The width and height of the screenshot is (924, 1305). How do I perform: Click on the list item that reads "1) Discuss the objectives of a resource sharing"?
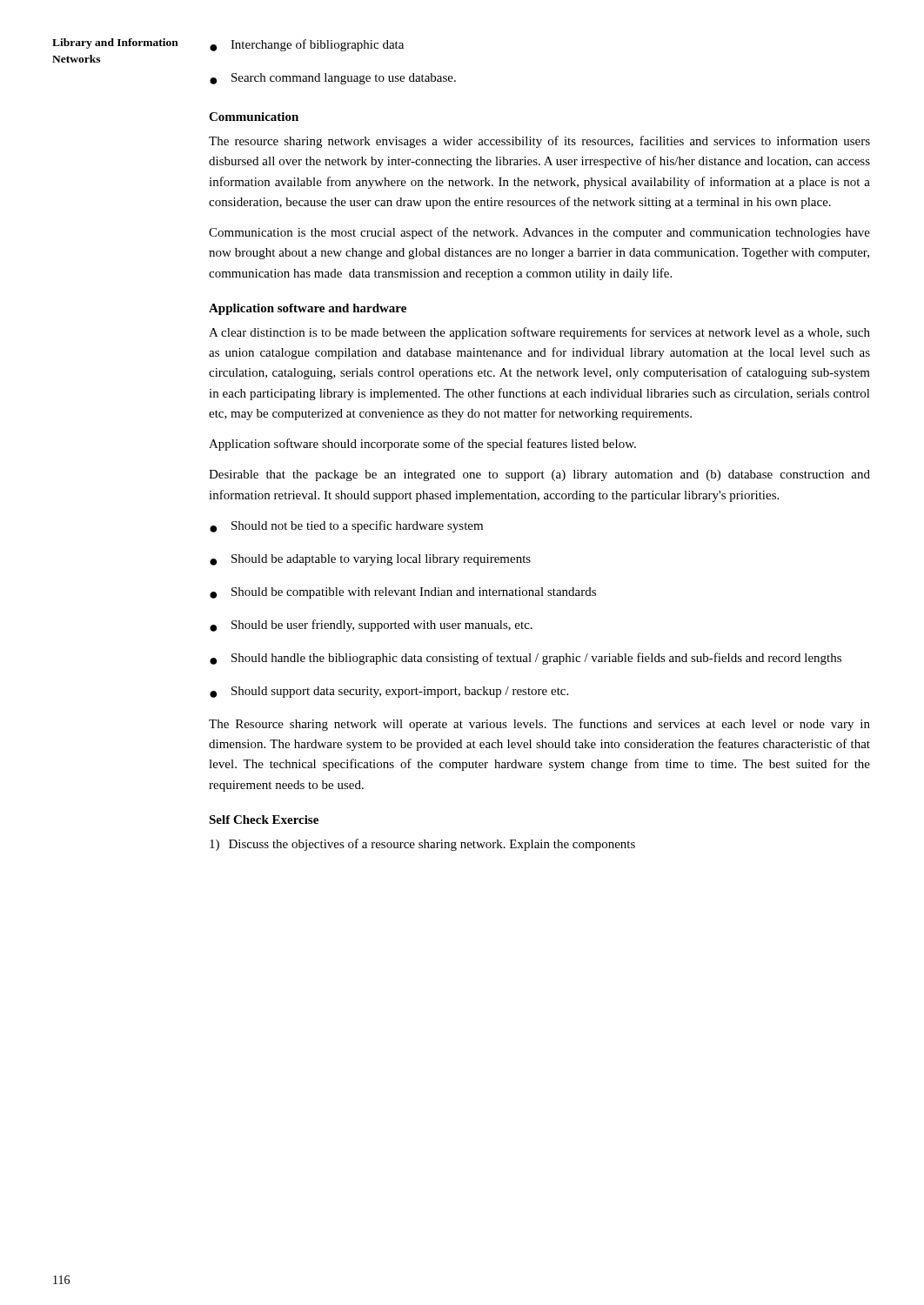click(422, 844)
